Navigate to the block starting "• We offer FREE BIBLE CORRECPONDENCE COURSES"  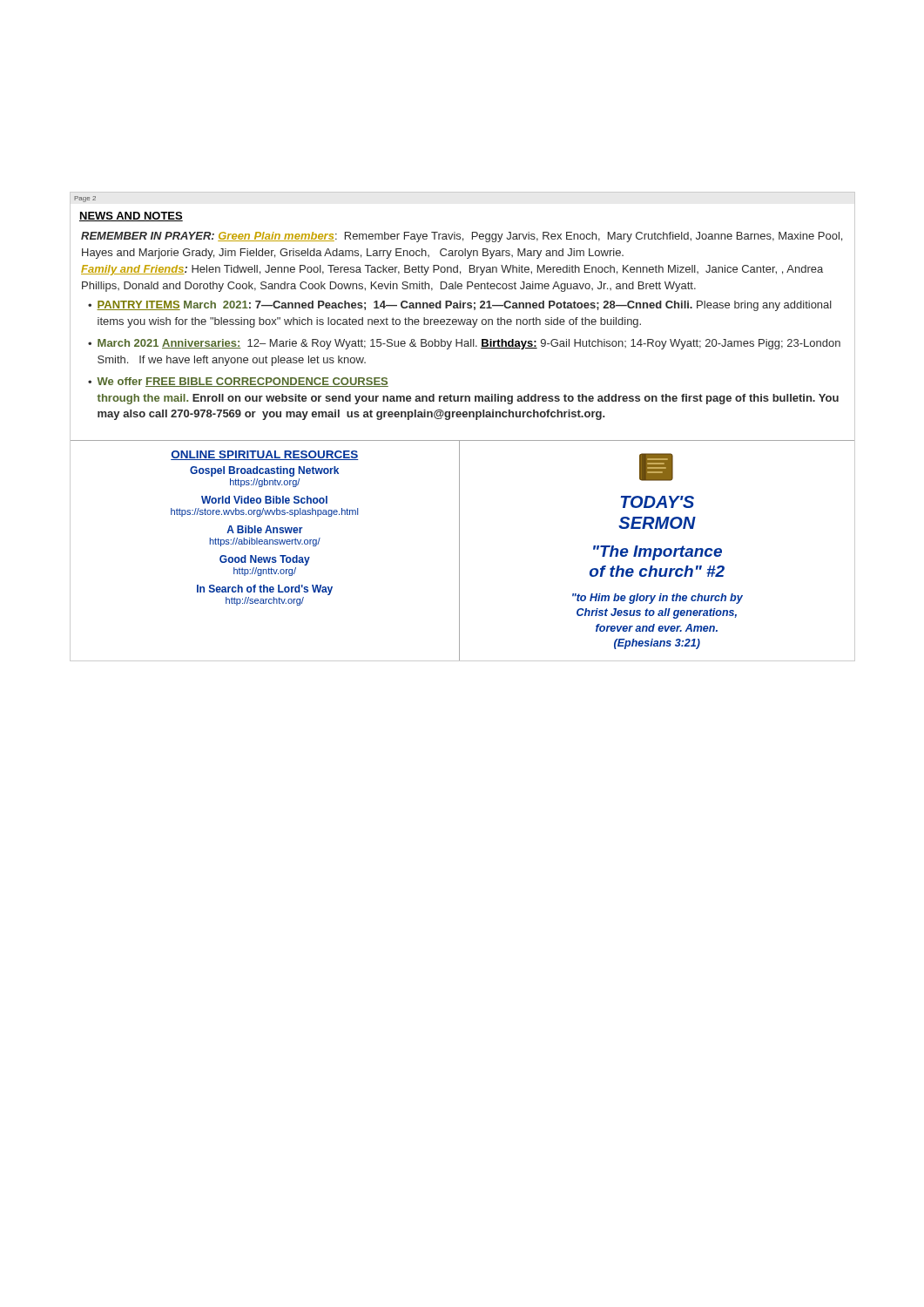[466, 398]
